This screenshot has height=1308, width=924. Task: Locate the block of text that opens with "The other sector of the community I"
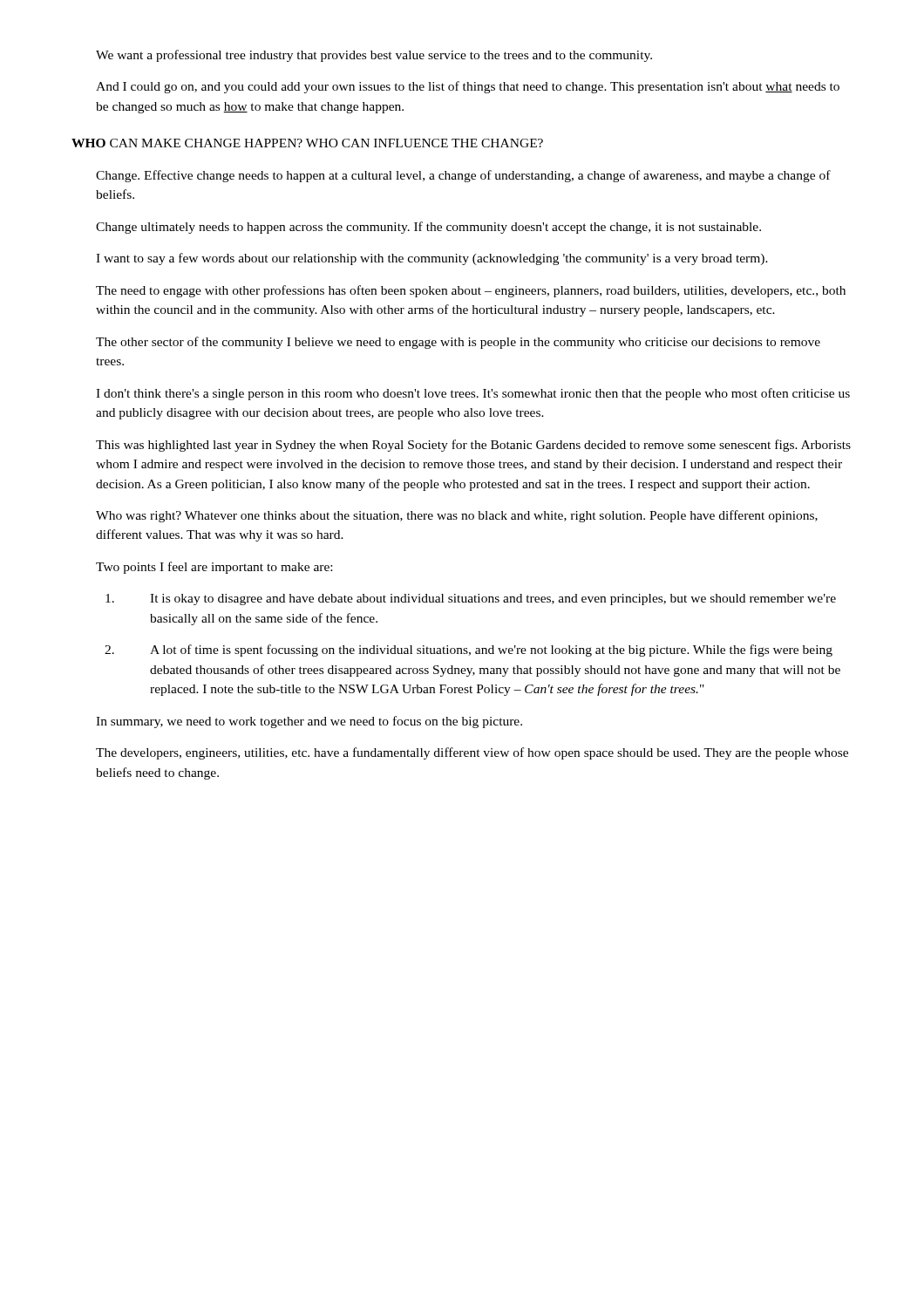(x=458, y=351)
